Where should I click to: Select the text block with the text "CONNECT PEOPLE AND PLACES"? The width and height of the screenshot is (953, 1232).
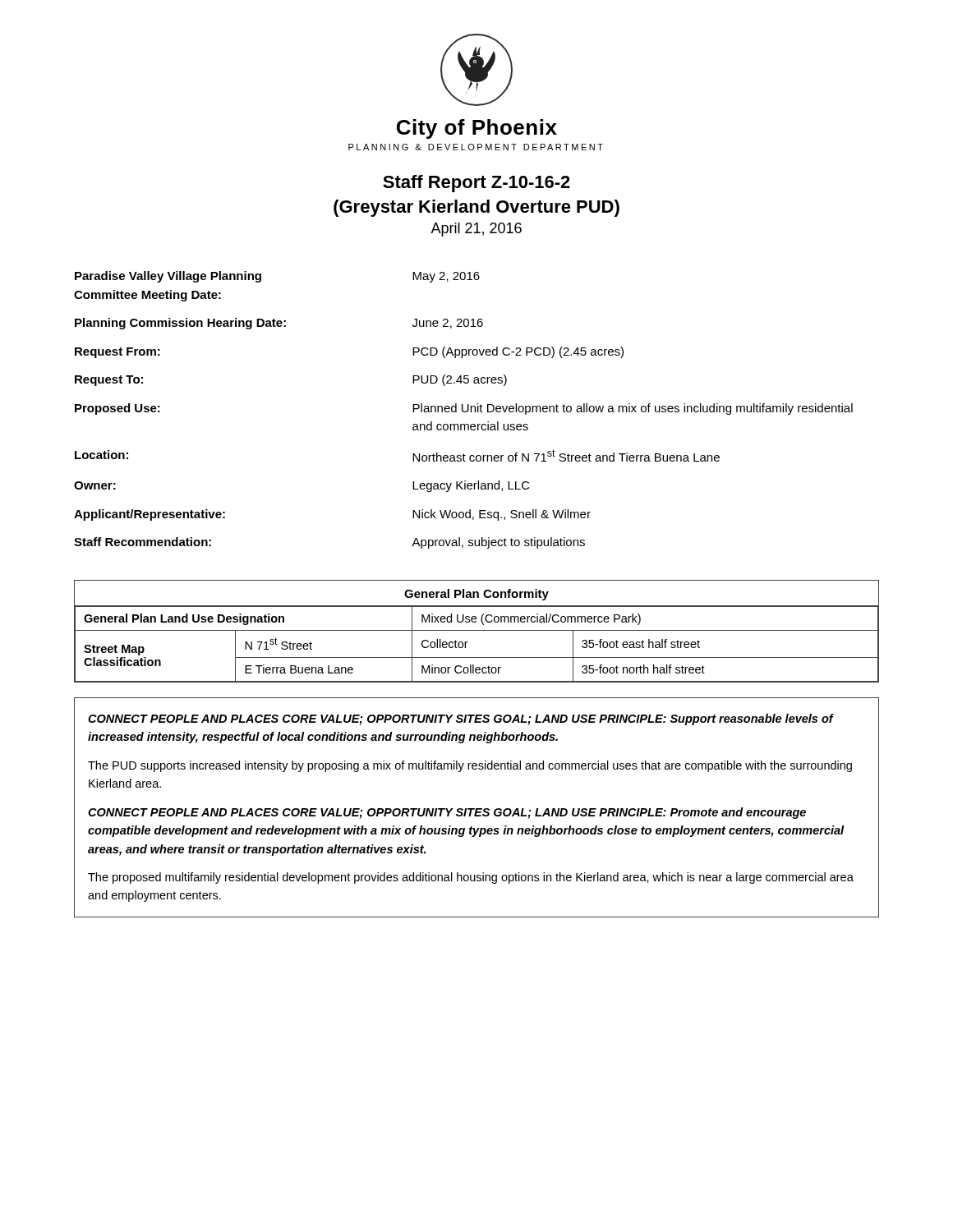coord(476,807)
